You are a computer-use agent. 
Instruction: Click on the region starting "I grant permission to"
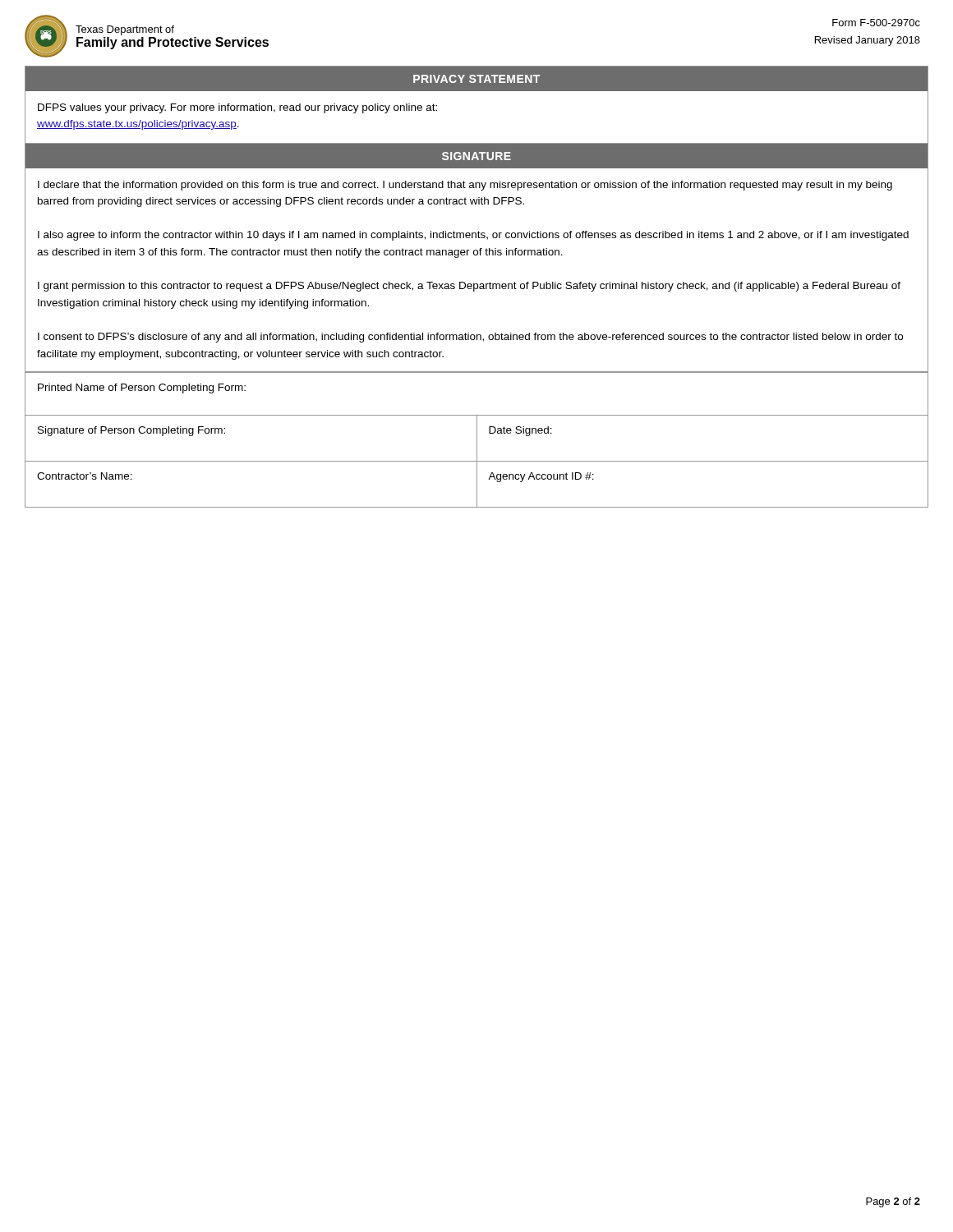(469, 294)
